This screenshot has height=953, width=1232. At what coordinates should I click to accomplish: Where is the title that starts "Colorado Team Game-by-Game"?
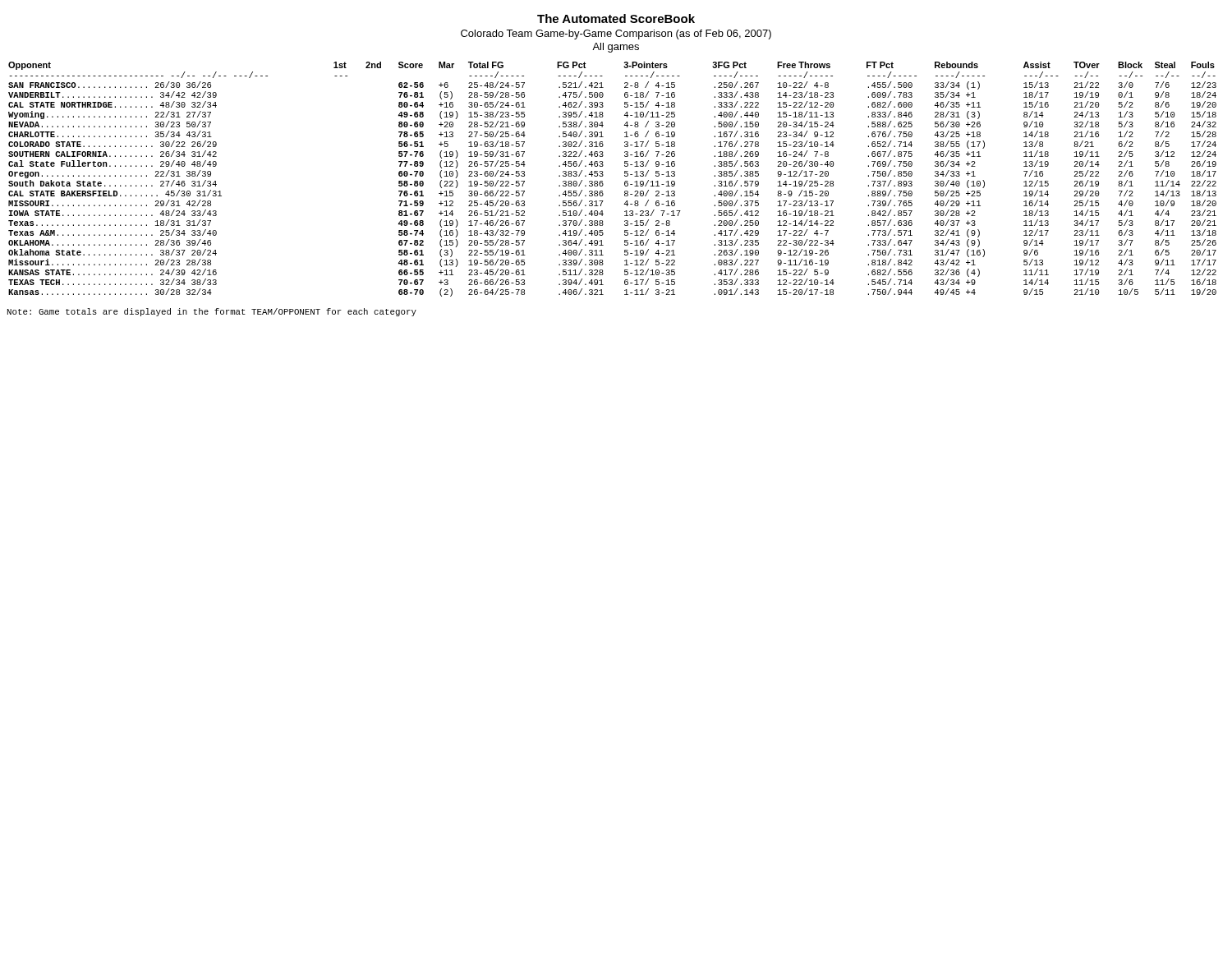[616, 33]
